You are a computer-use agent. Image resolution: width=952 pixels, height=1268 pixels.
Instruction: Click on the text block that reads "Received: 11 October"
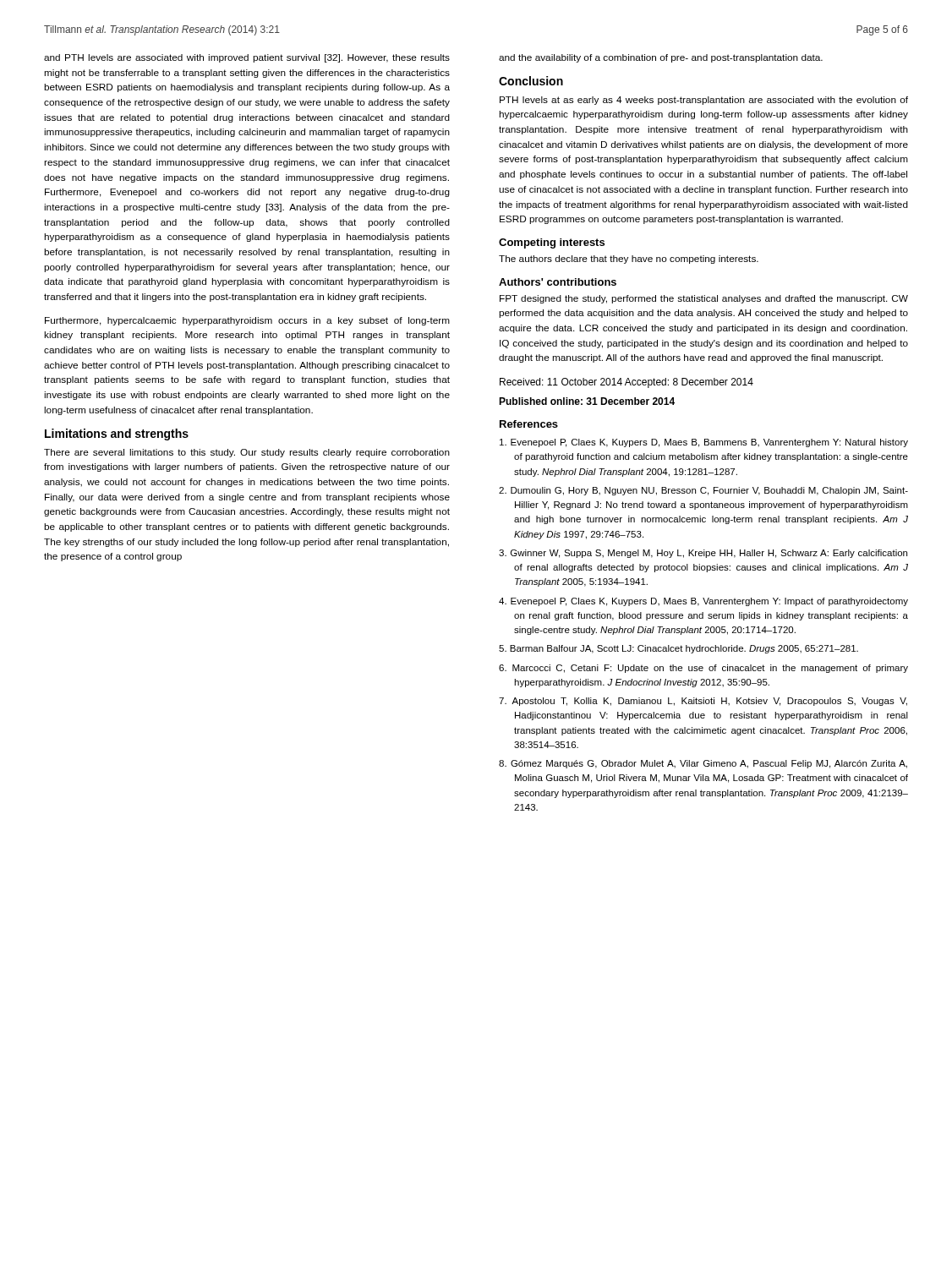(x=703, y=392)
